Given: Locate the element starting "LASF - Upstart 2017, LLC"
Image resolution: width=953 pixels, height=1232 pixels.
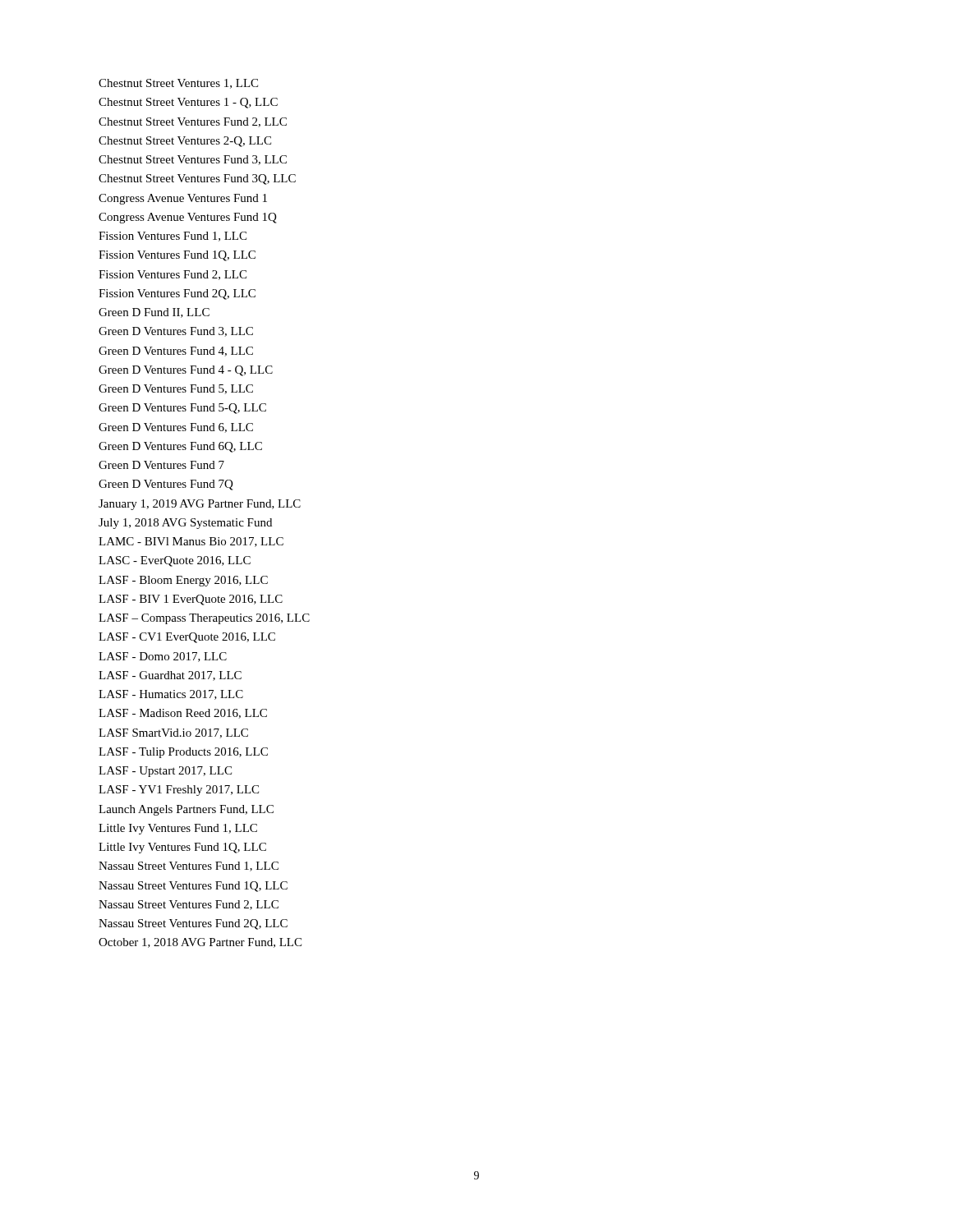Looking at the screenshot, I should point(165,772).
